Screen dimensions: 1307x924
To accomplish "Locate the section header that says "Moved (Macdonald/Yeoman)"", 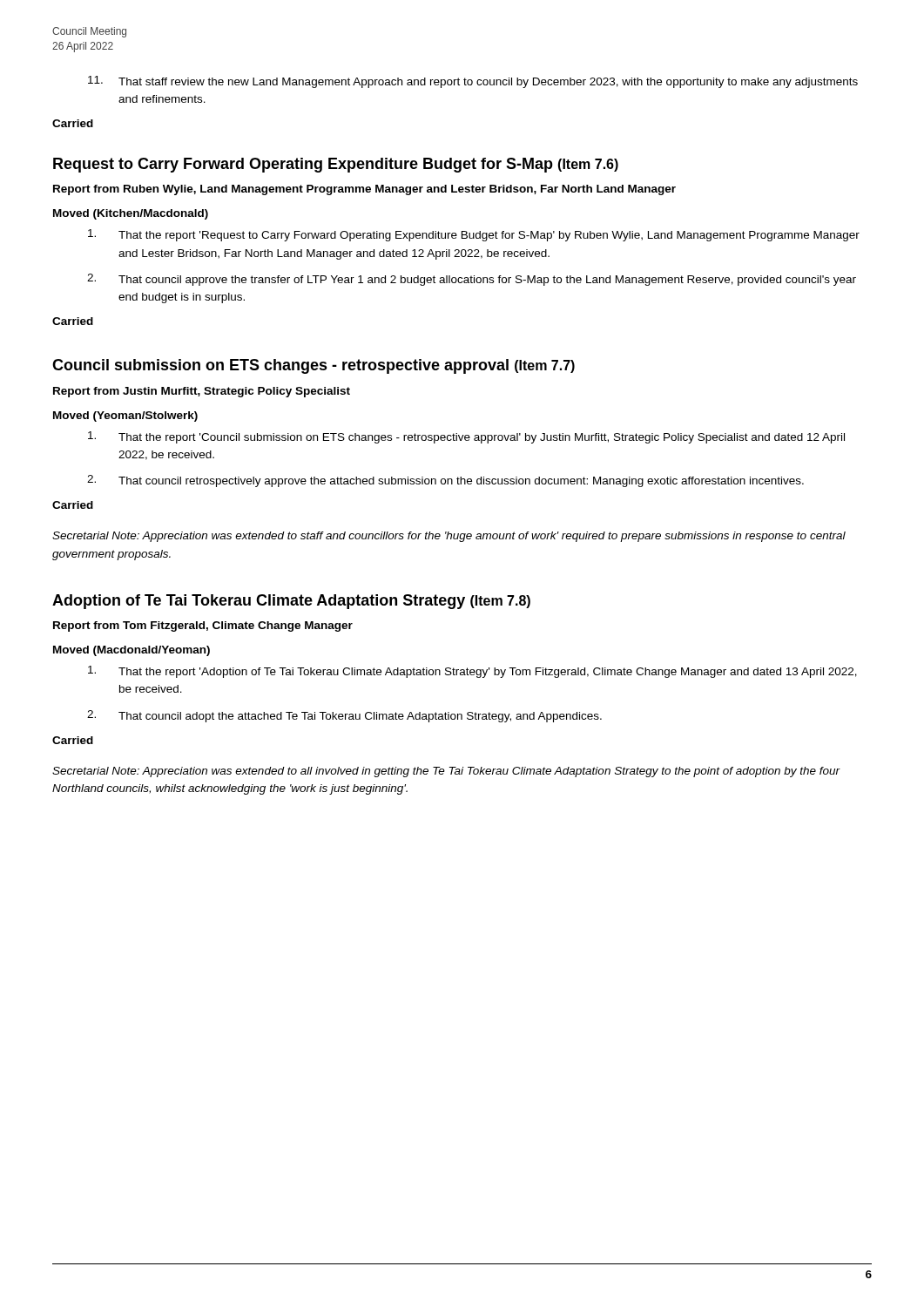I will tap(131, 650).
